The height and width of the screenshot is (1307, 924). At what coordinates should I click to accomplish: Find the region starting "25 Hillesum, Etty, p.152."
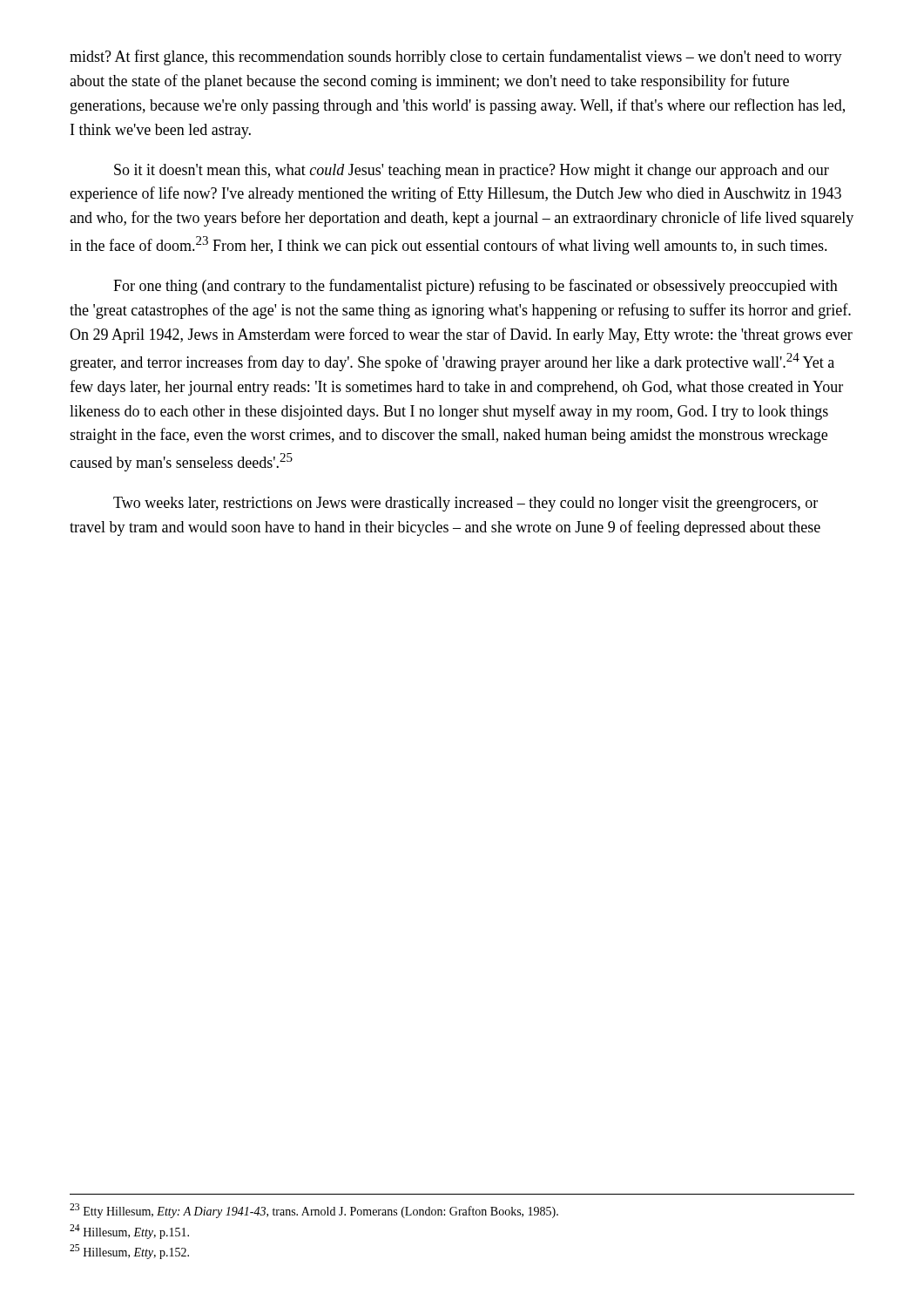tap(130, 1251)
